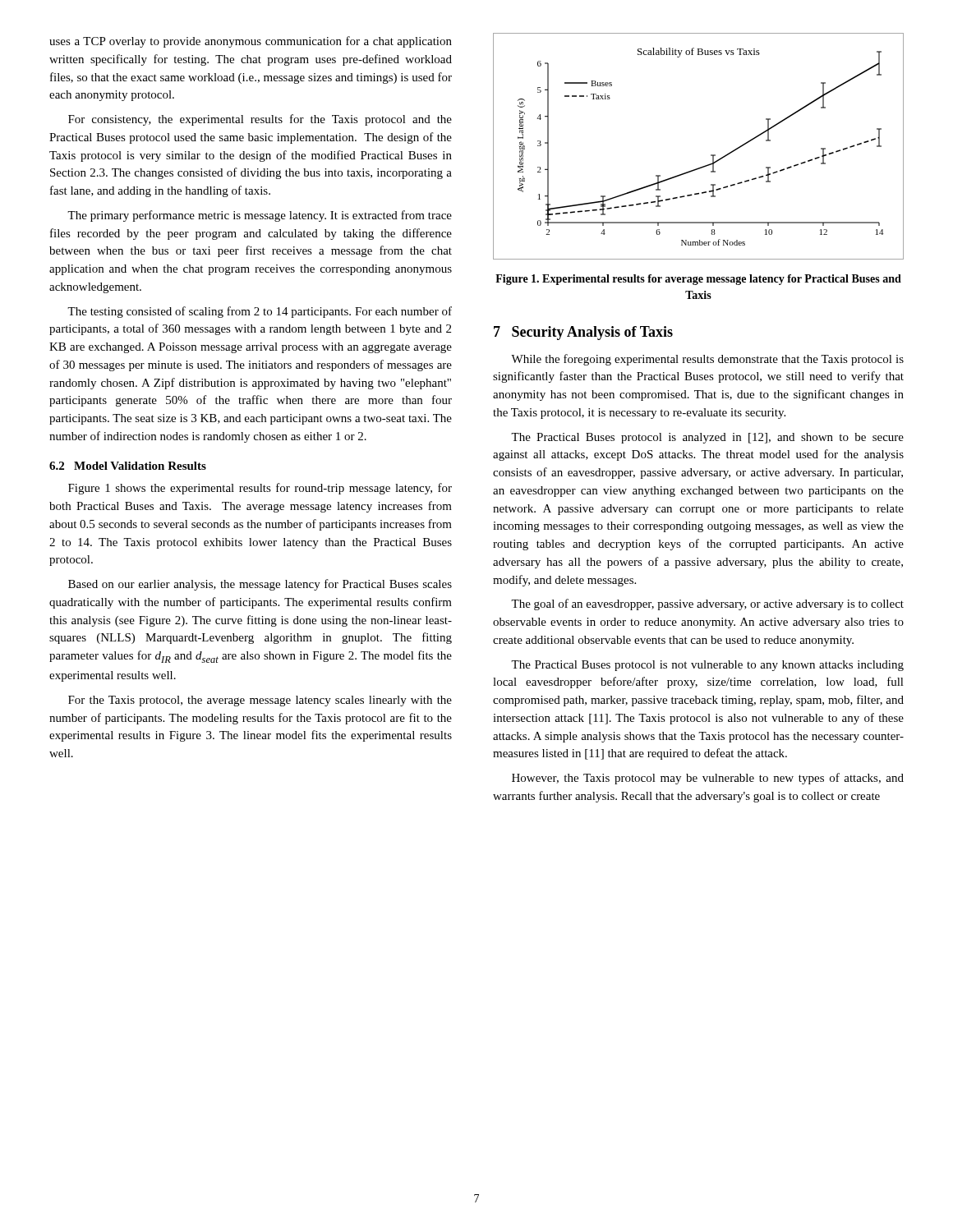Locate the text block starting "The testing consisted of scaling from"
Image resolution: width=953 pixels, height=1232 pixels.
[x=251, y=374]
